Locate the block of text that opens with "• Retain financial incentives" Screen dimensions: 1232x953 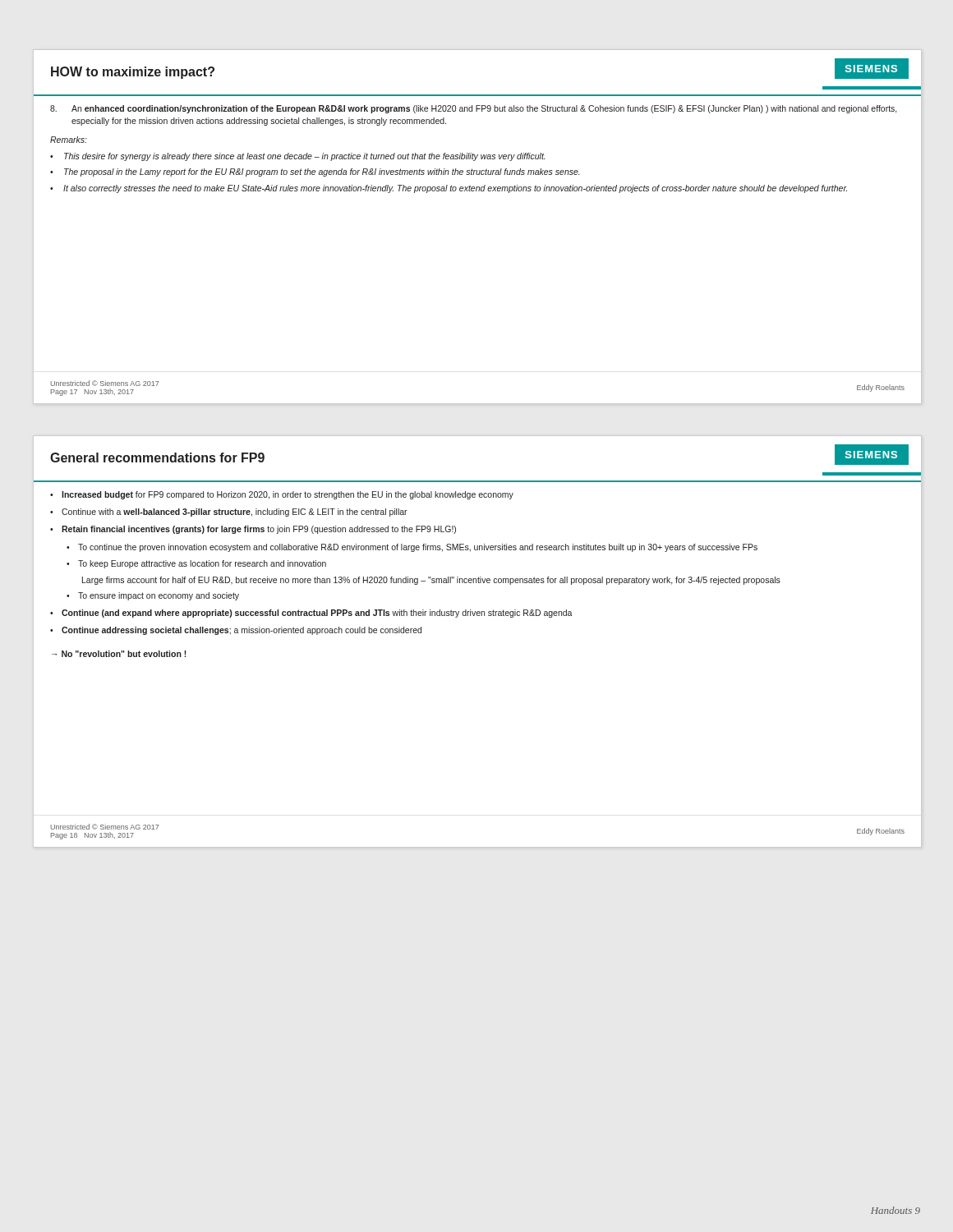pos(253,530)
